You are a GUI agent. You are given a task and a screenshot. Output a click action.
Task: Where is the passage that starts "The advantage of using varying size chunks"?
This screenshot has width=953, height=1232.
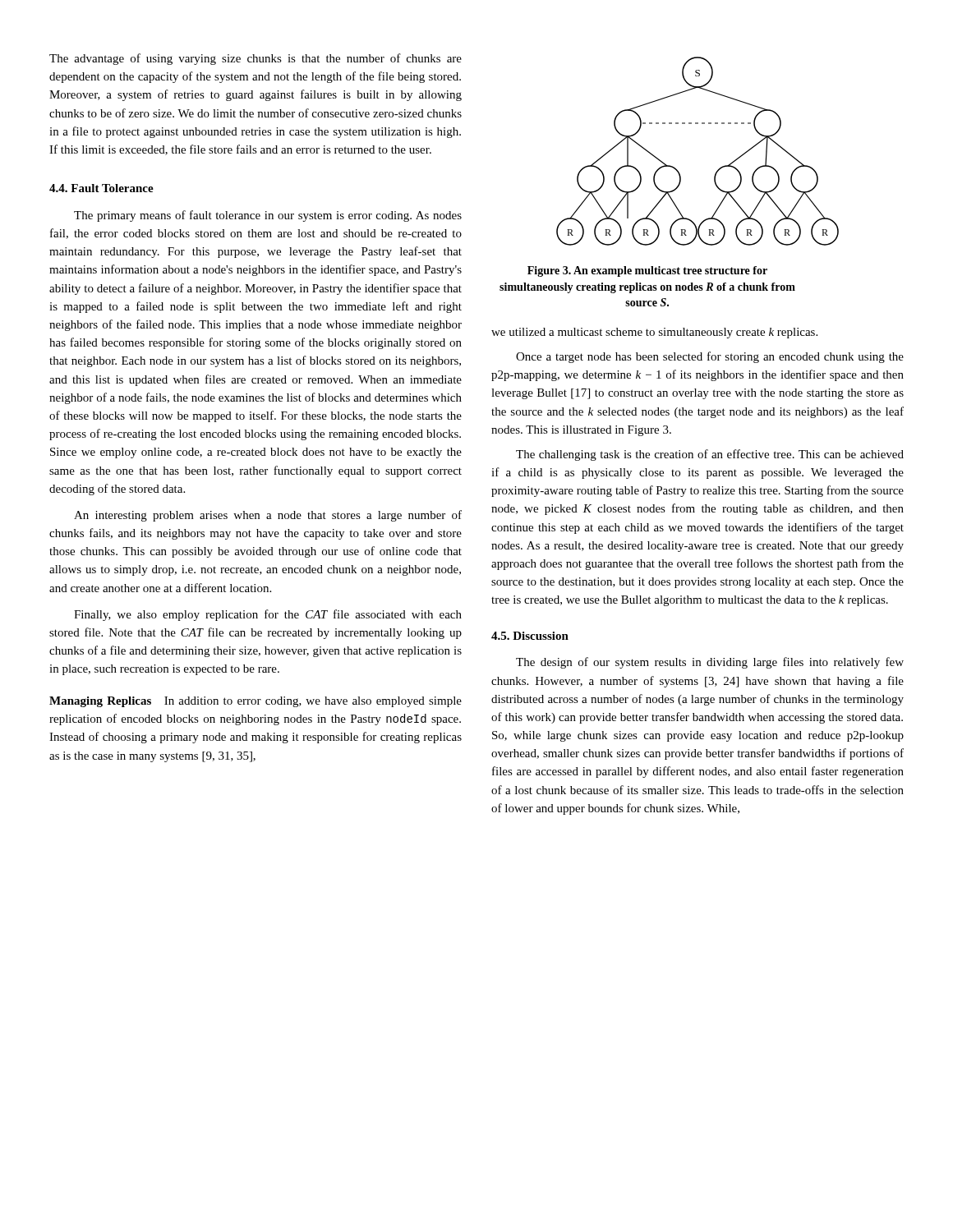[255, 104]
